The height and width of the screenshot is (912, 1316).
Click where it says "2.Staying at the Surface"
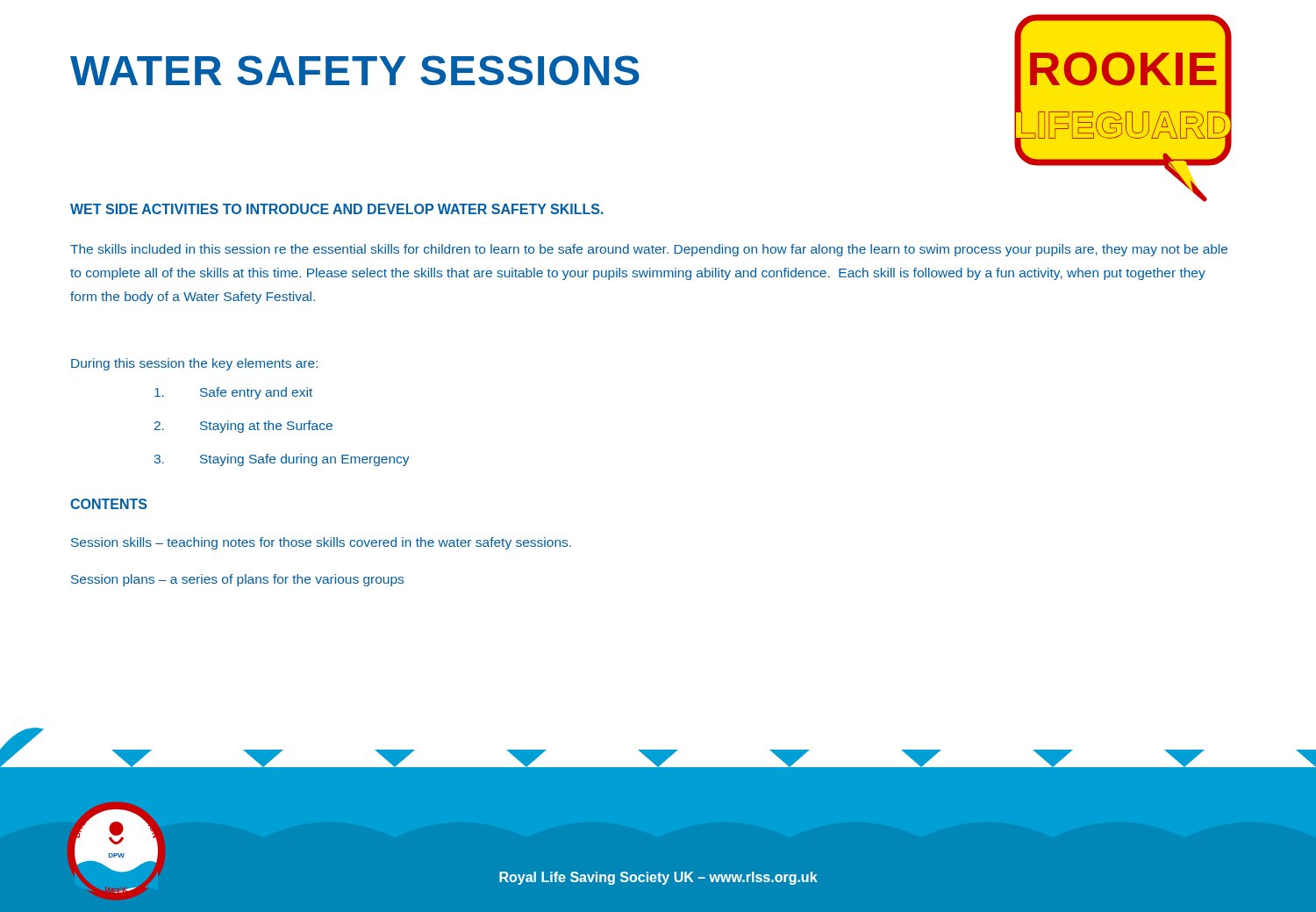click(x=243, y=426)
